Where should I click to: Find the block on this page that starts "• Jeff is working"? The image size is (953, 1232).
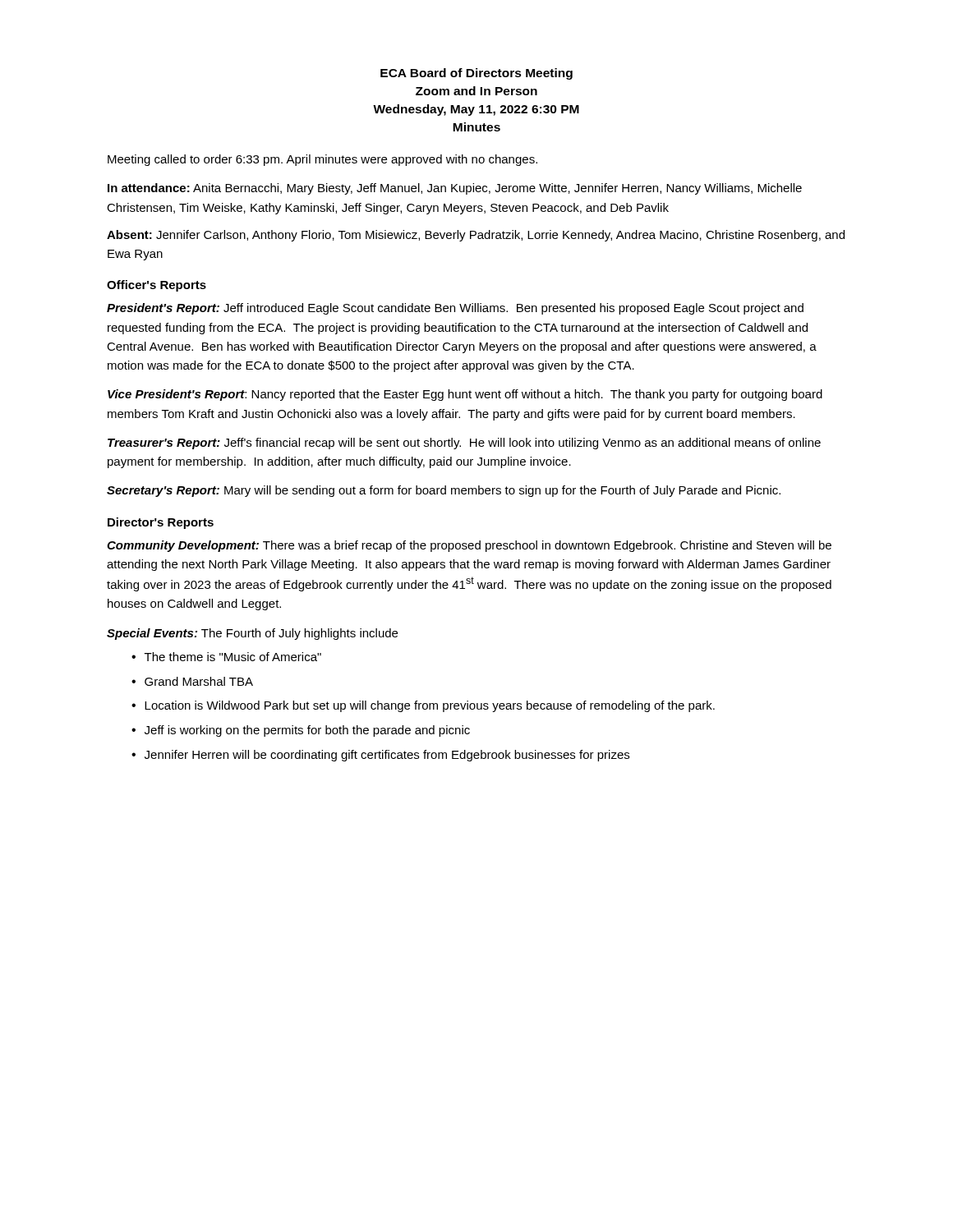click(301, 731)
